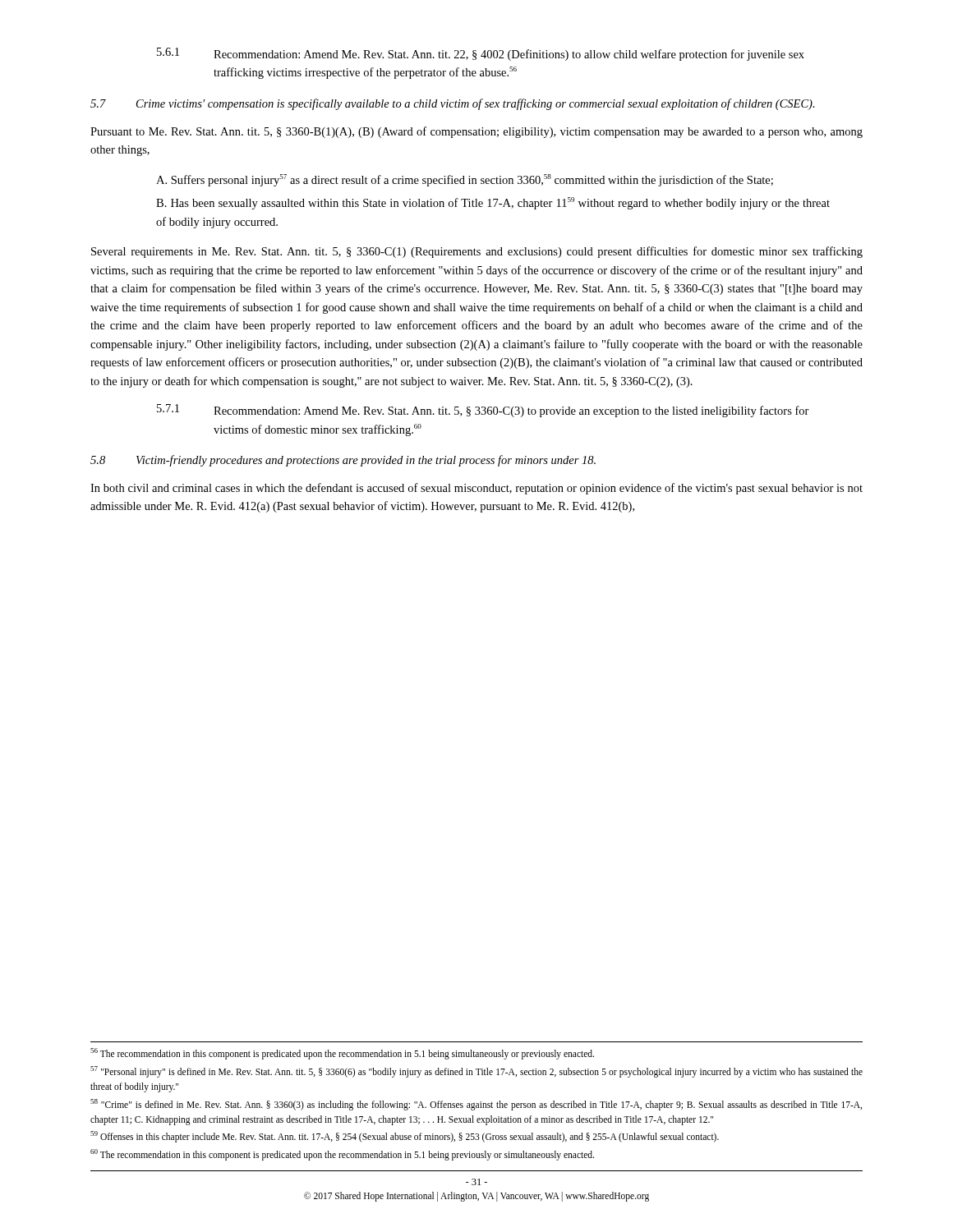Locate the list item that says "5.6.1 Recommendation: Amend Me. Rev."
Screen dimensions: 1232x953
(x=493, y=64)
